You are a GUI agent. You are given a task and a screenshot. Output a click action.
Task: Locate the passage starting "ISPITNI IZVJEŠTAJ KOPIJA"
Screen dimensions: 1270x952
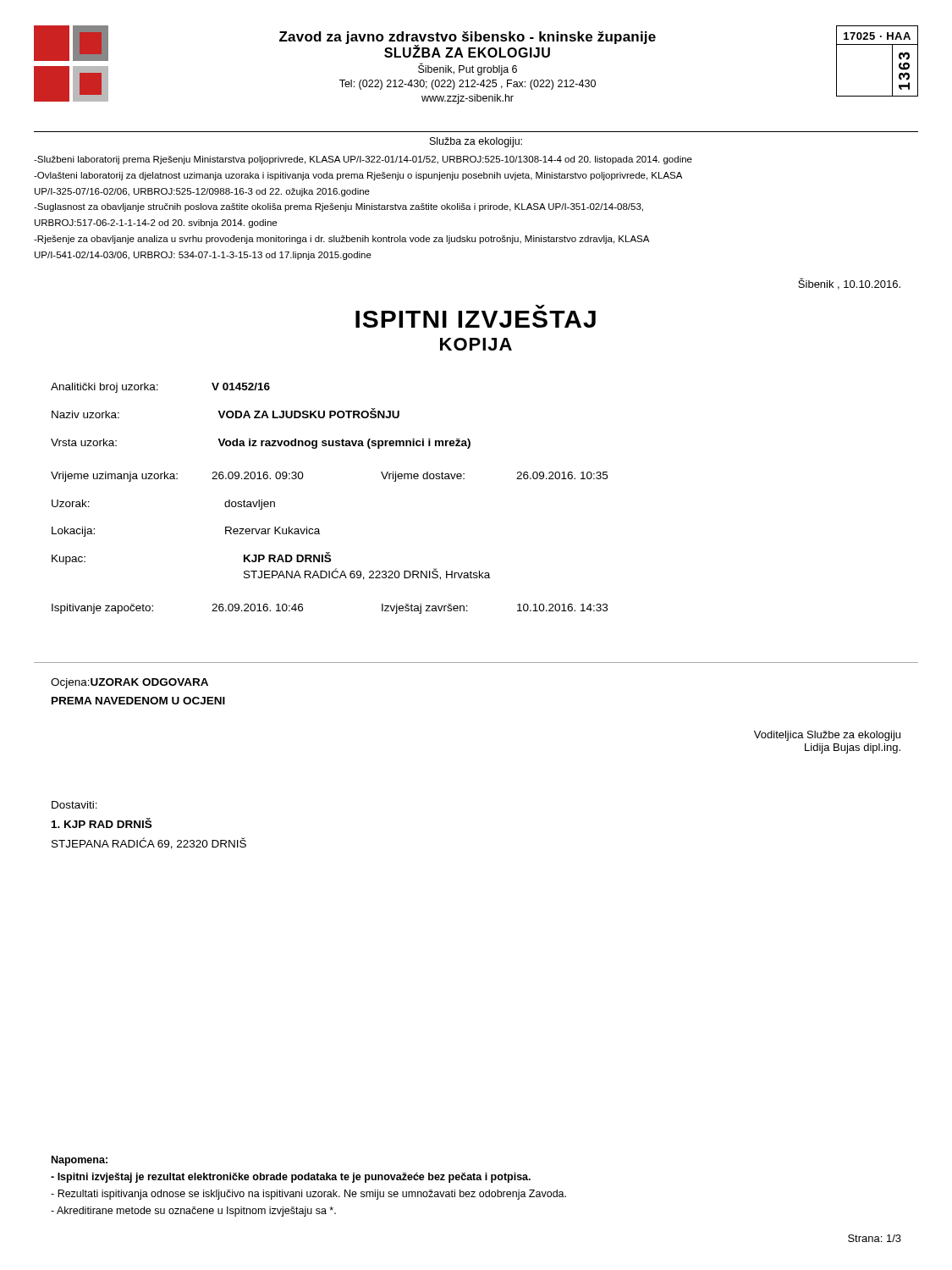tap(476, 330)
